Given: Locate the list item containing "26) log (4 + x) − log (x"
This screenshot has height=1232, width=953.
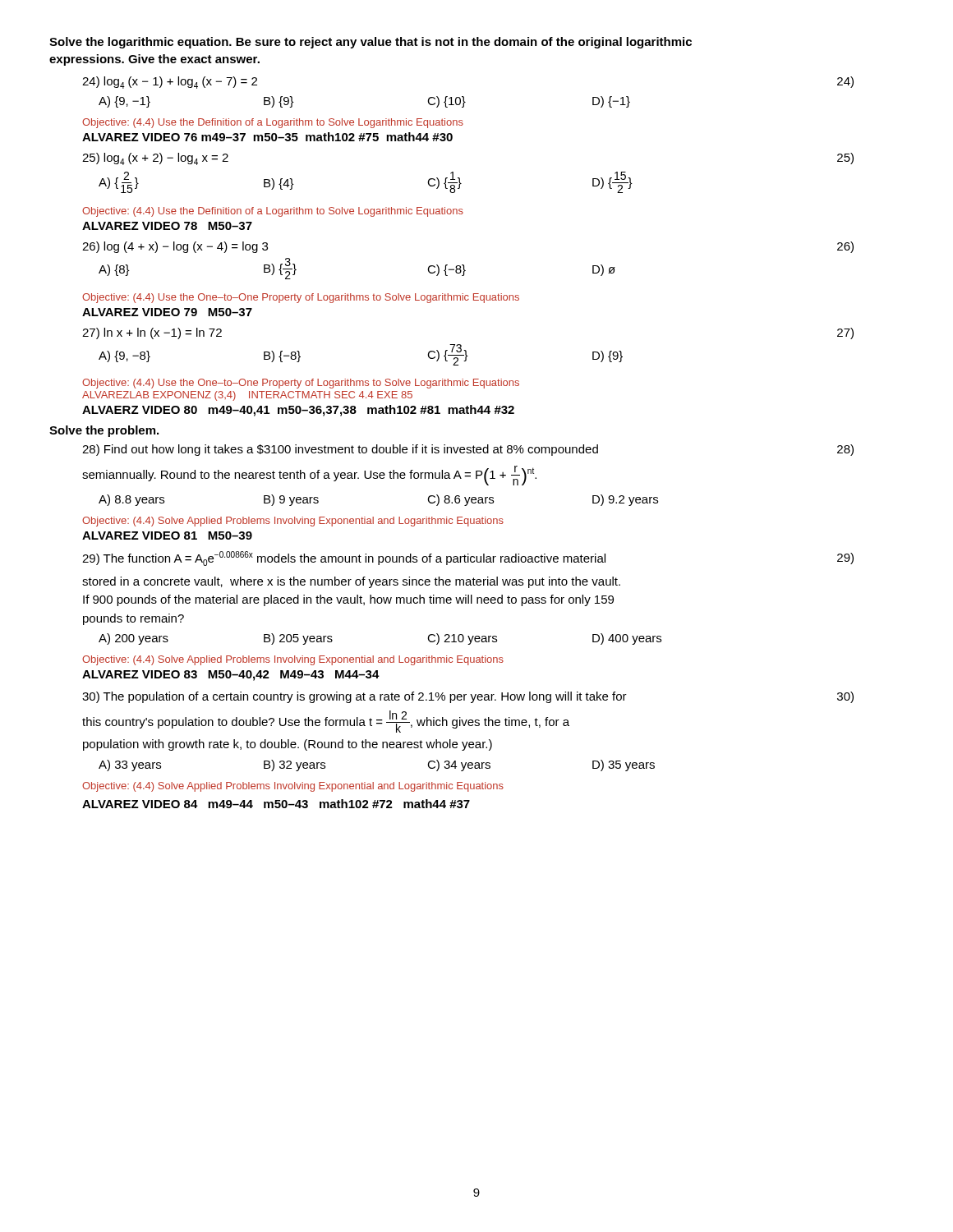Looking at the screenshot, I should pos(174,247).
